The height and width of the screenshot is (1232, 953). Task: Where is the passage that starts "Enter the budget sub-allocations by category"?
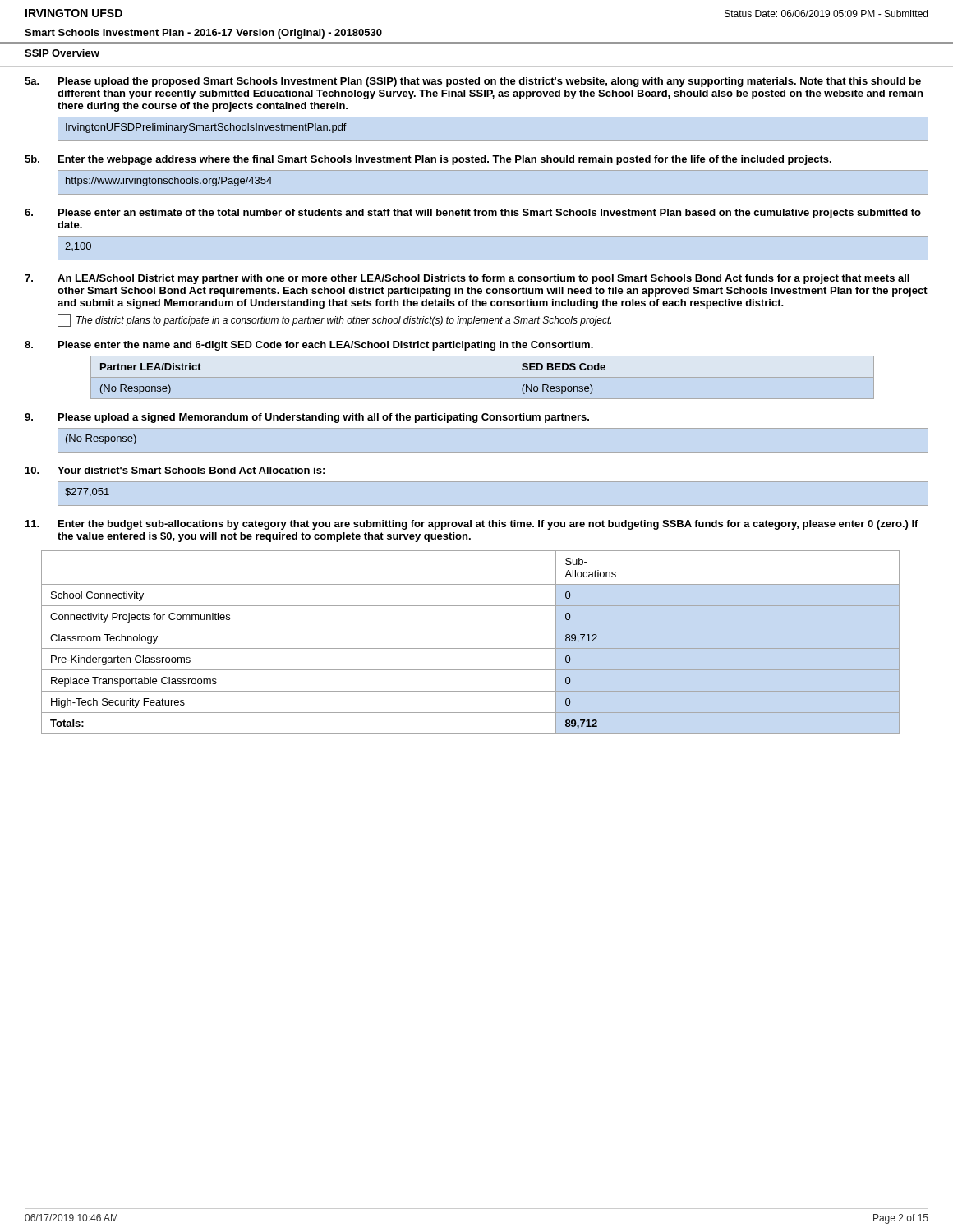tap(488, 530)
